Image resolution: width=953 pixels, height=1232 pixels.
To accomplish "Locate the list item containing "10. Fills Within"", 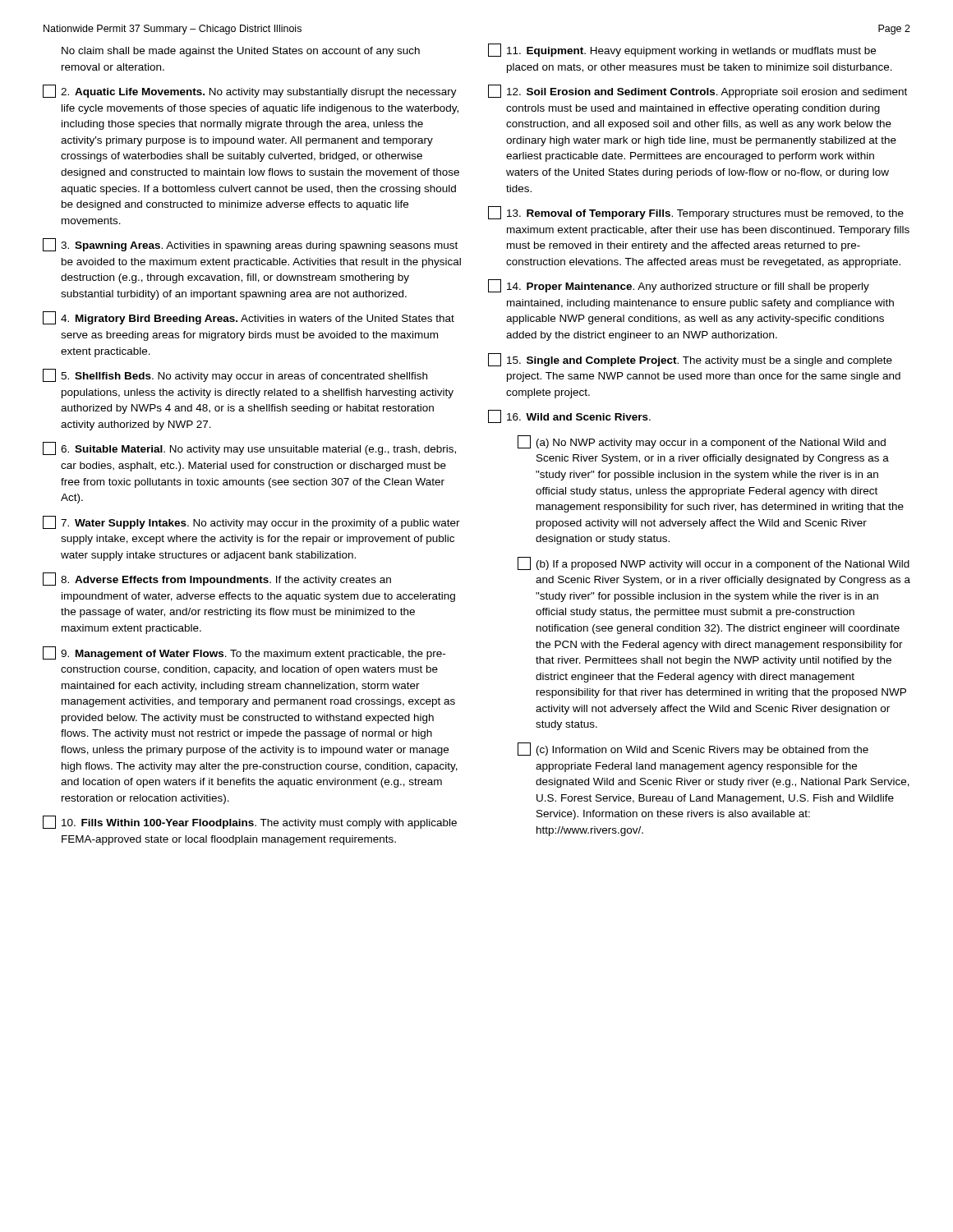I will (x=252, y=831).
